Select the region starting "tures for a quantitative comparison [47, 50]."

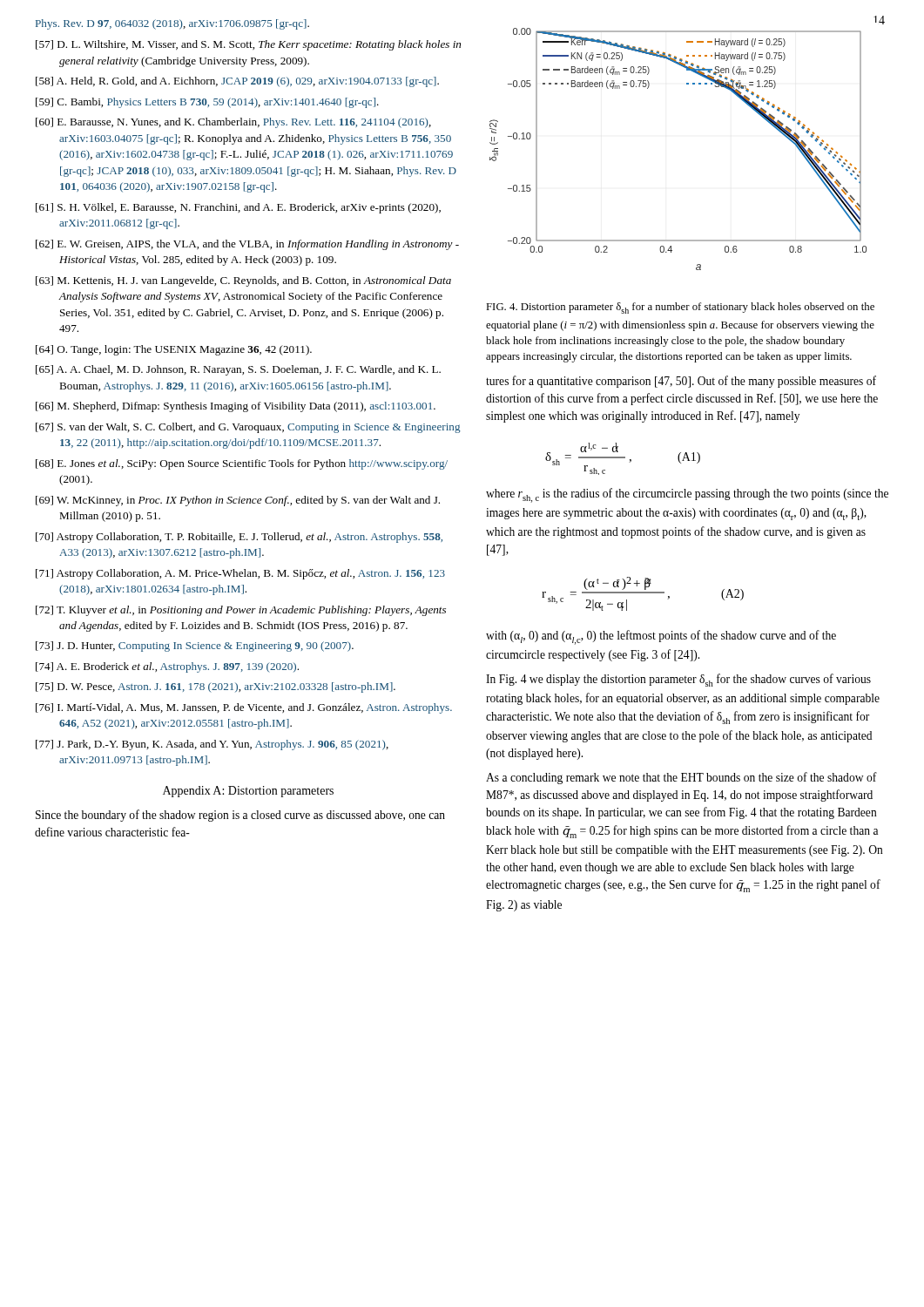[682, 399]
